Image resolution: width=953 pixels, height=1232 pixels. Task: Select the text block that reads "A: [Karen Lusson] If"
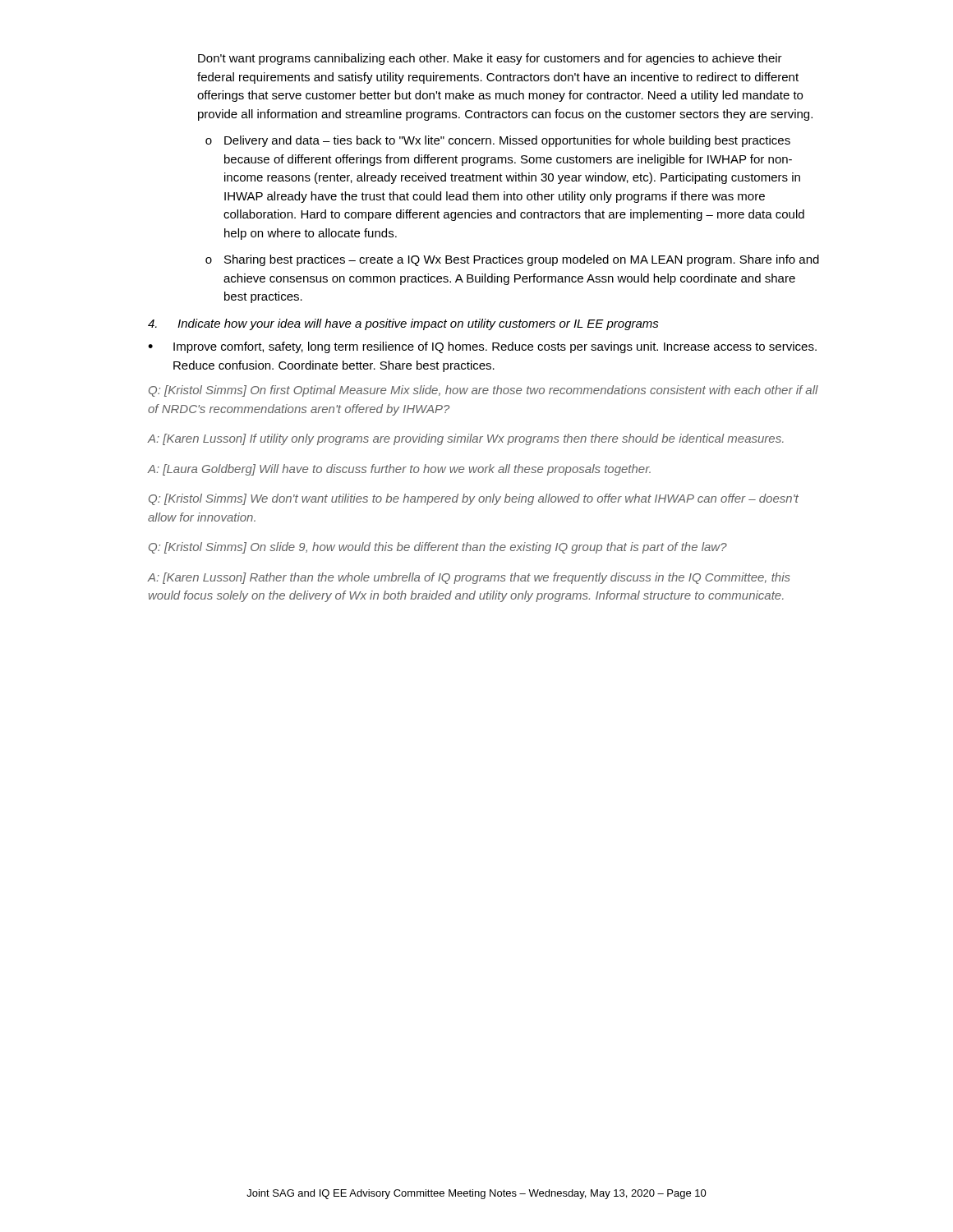pos(466,438)
